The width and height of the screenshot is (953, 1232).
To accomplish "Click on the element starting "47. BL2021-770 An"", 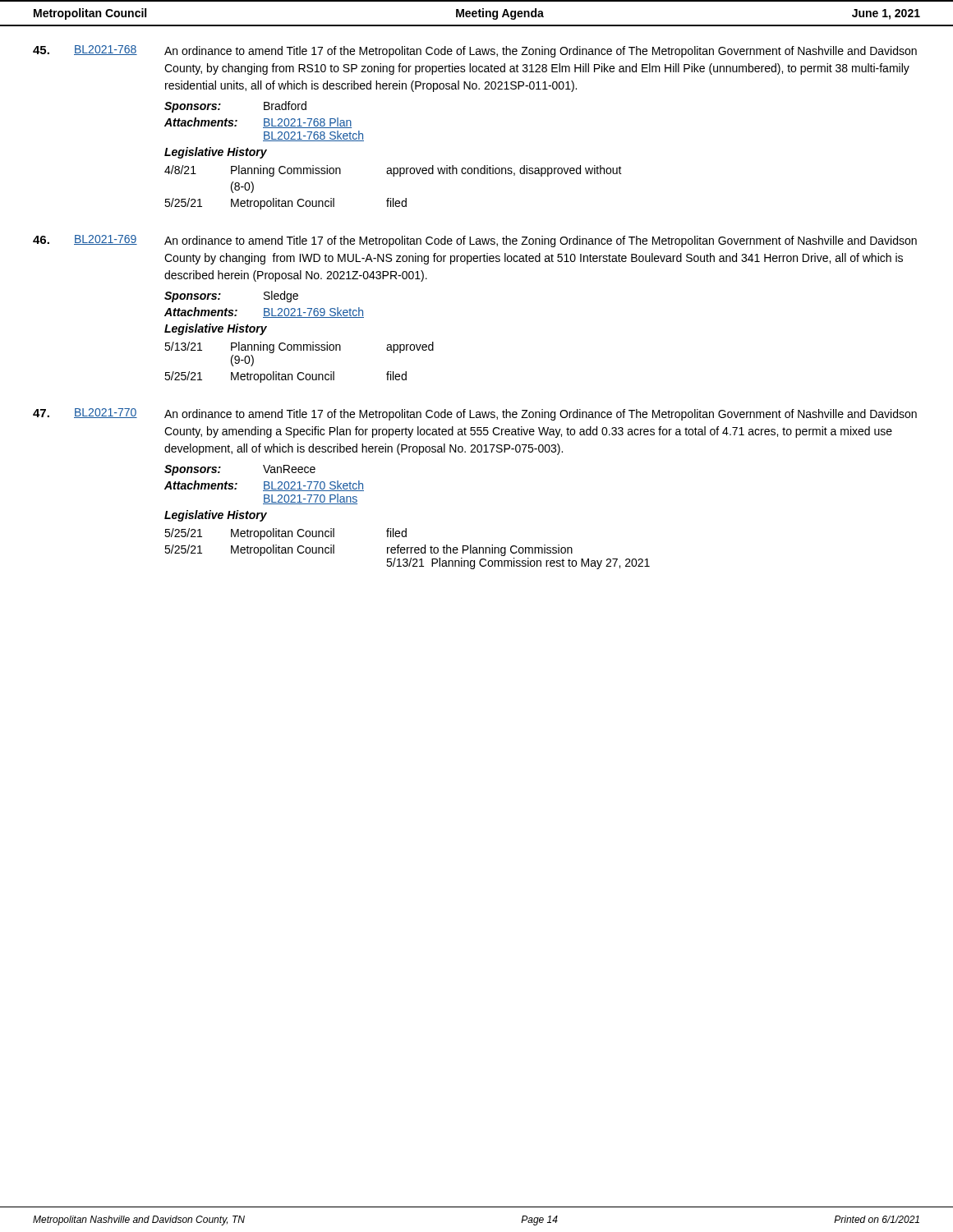I will [476, 432].
